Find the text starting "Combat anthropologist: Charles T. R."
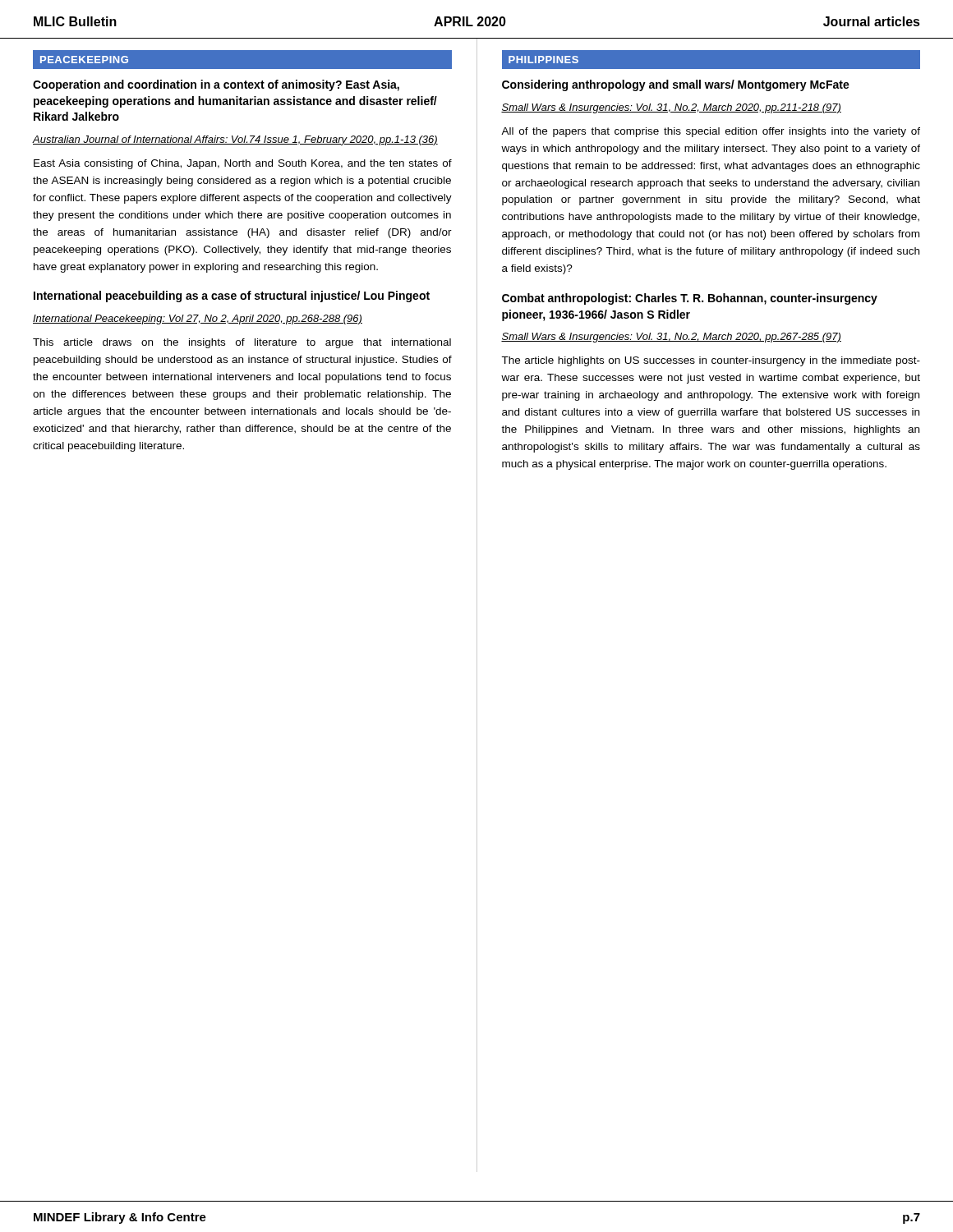This screenshot has width=953, height=1232. (x=689, y=306)
